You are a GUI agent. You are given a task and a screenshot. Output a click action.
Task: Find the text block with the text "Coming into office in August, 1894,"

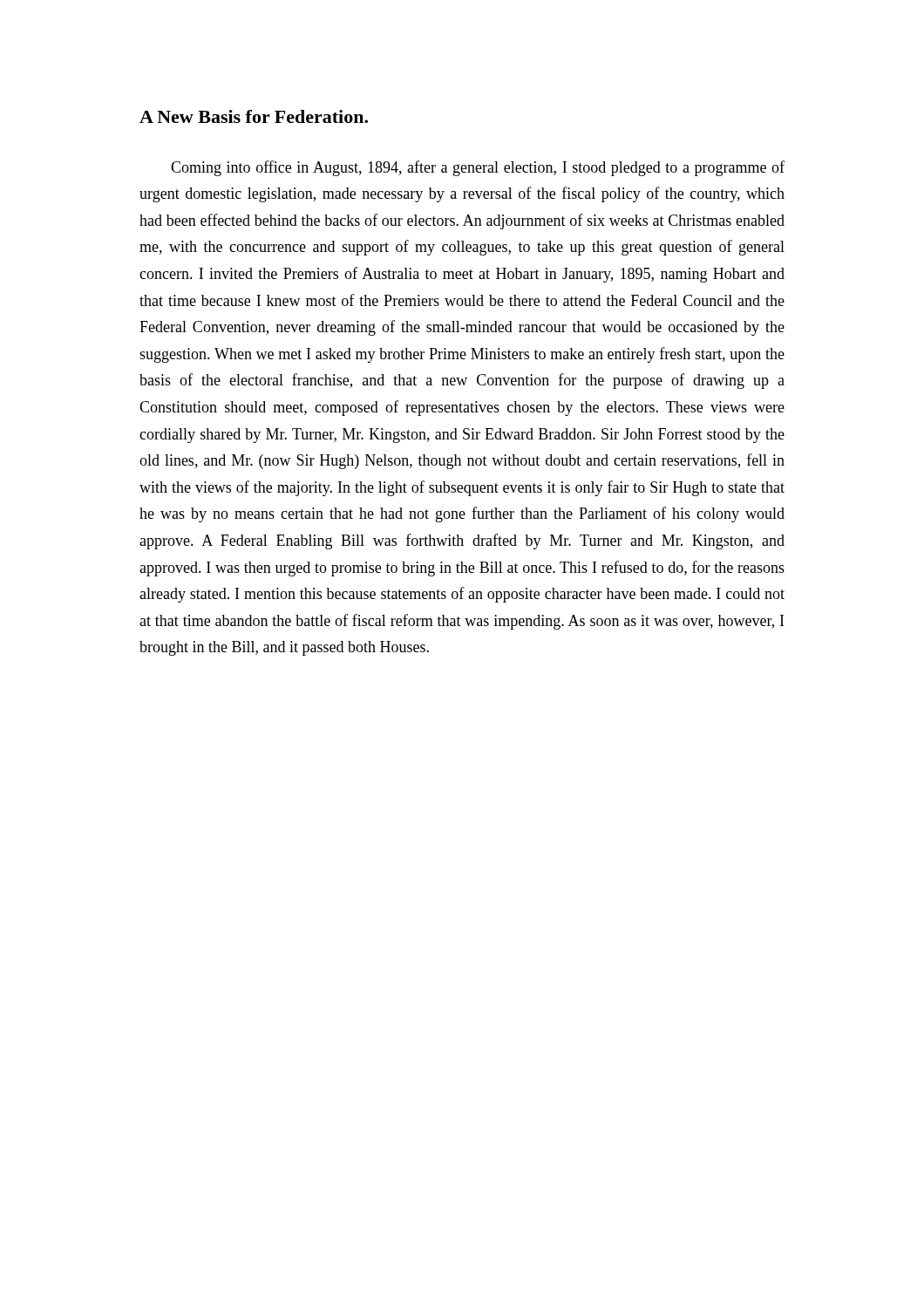(462, 407)
